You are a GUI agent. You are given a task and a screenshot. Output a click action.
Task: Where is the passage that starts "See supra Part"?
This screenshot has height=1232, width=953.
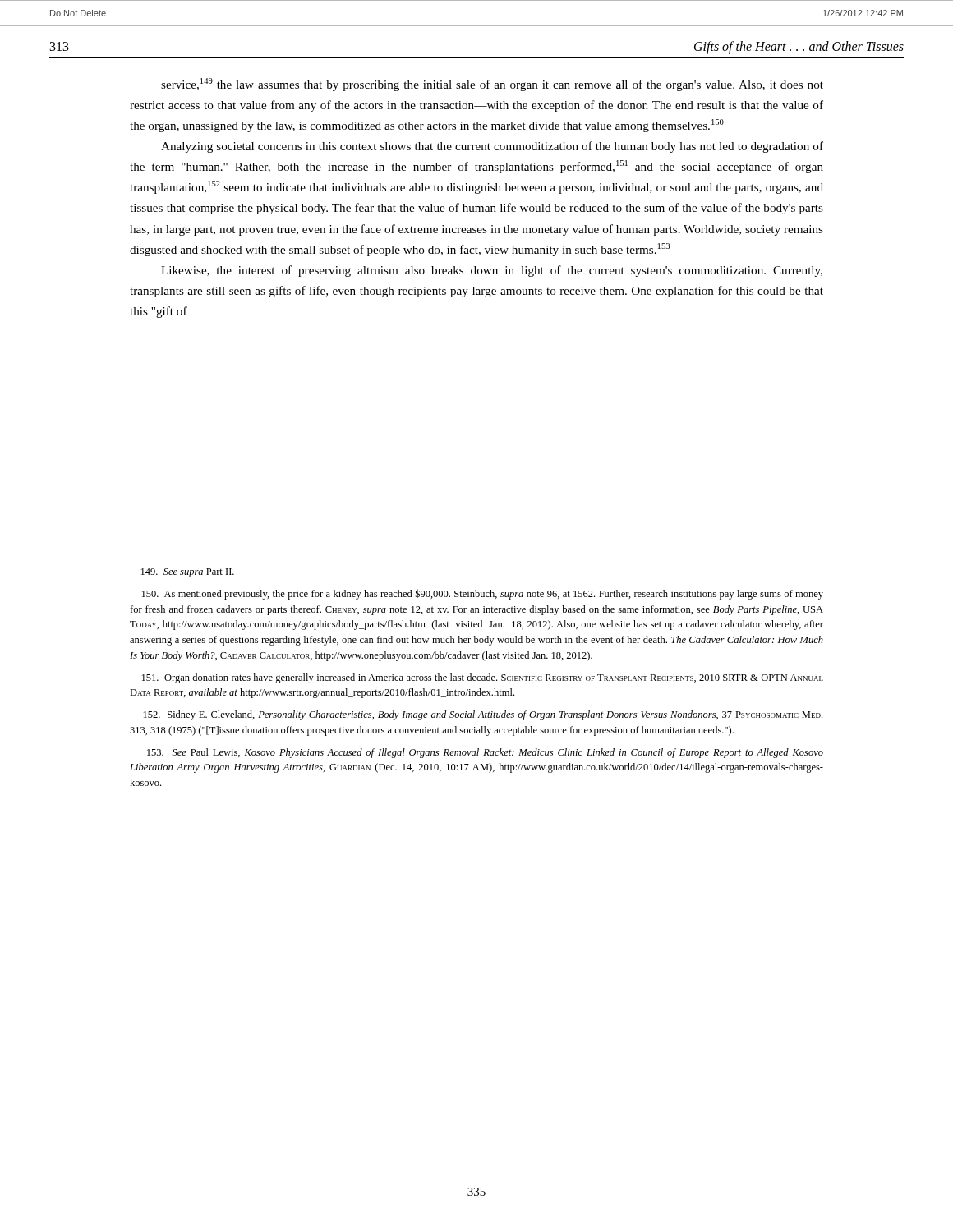[182, 572]
